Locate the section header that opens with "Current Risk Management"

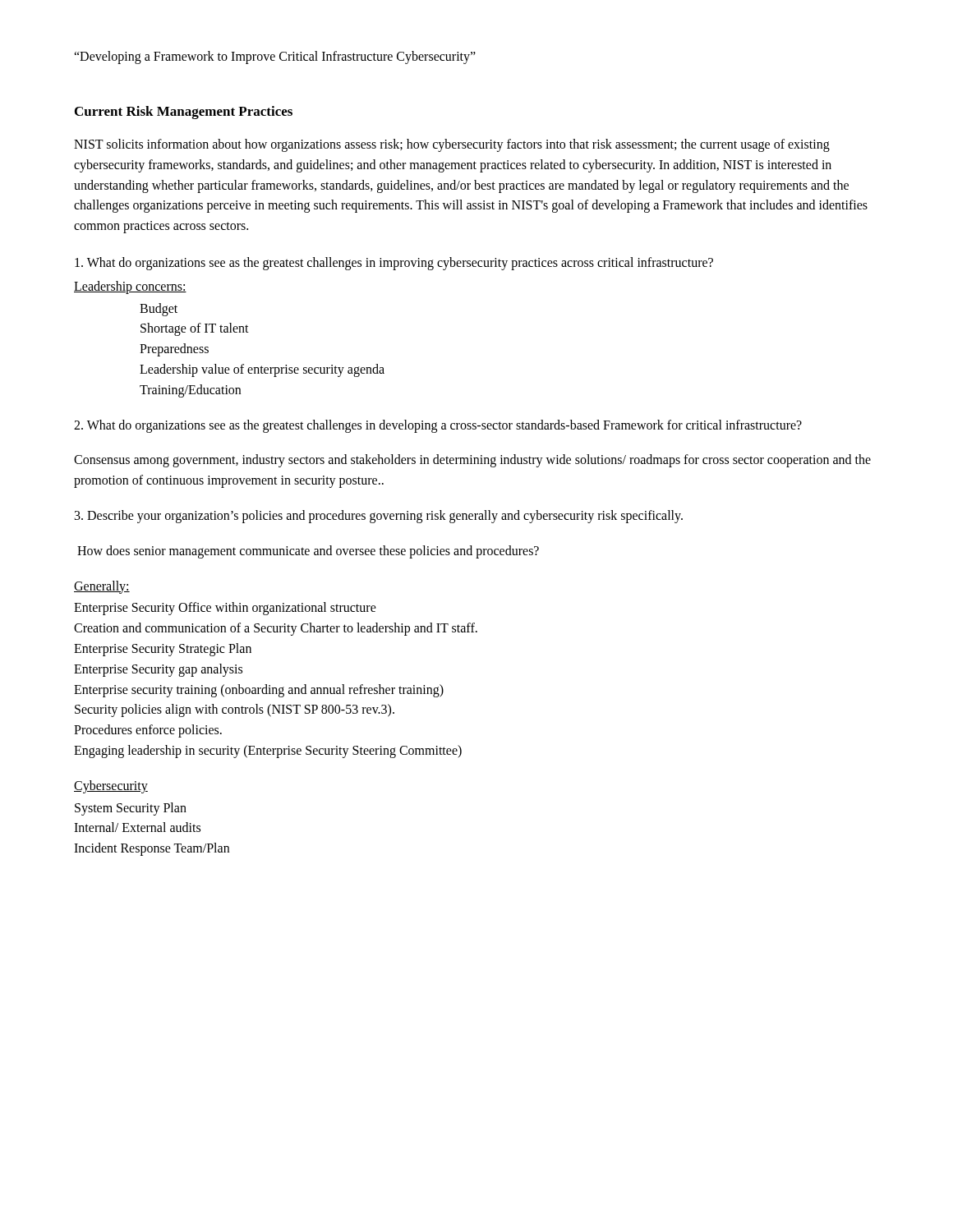183,111
